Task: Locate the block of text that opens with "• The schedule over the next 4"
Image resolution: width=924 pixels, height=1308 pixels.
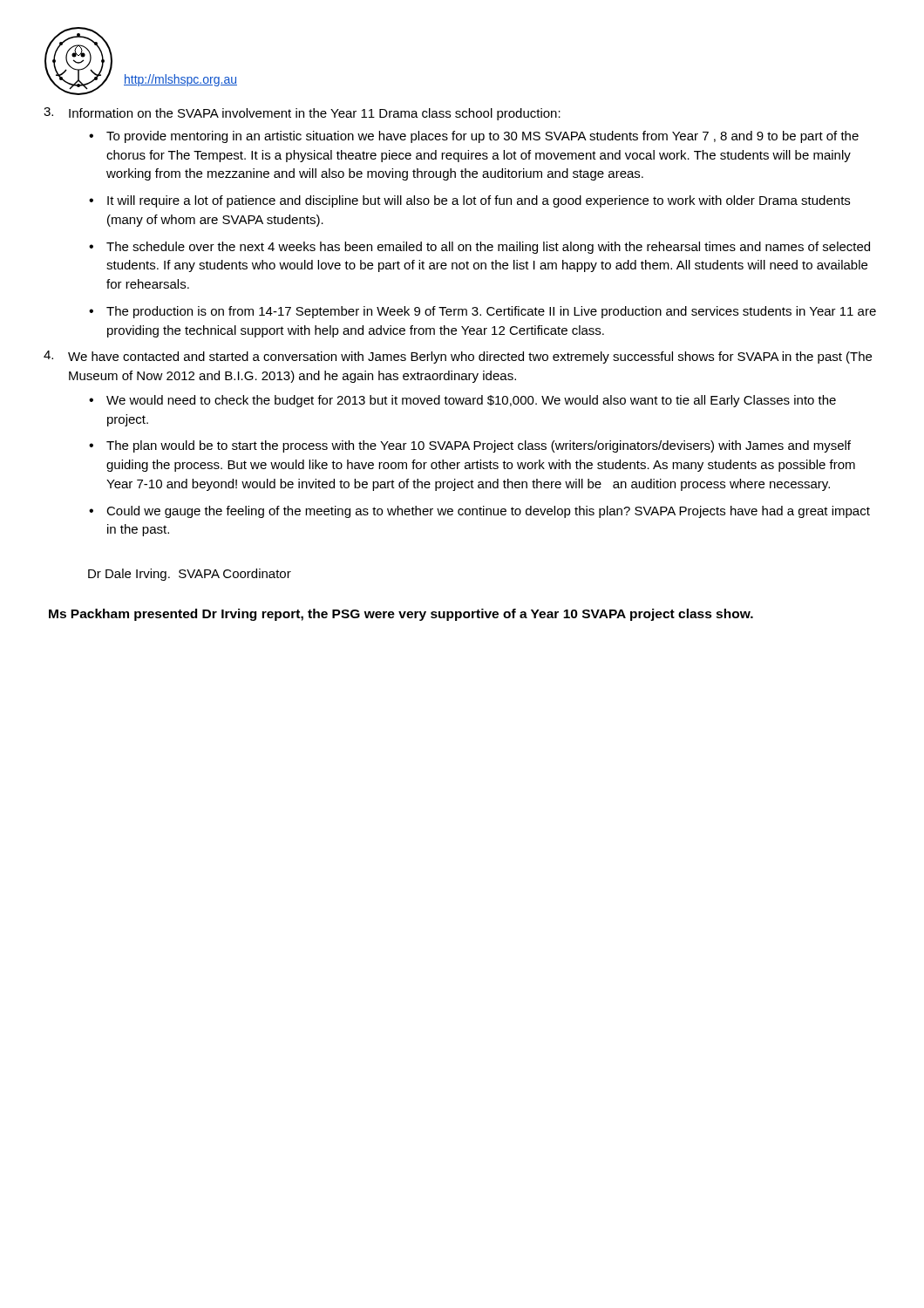Action: point(485,265)
